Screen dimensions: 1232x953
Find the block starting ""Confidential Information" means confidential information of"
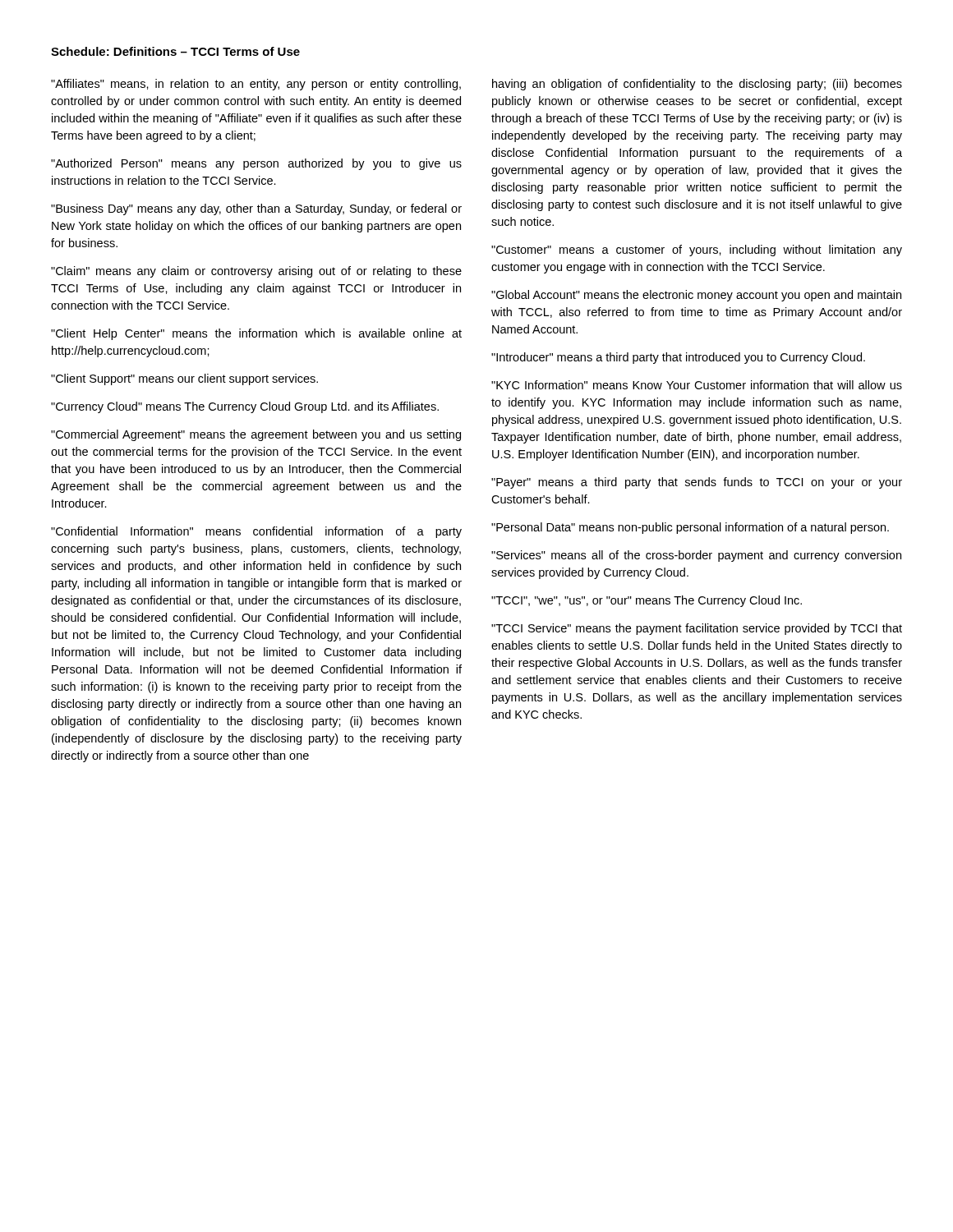[x=256, y=644]
